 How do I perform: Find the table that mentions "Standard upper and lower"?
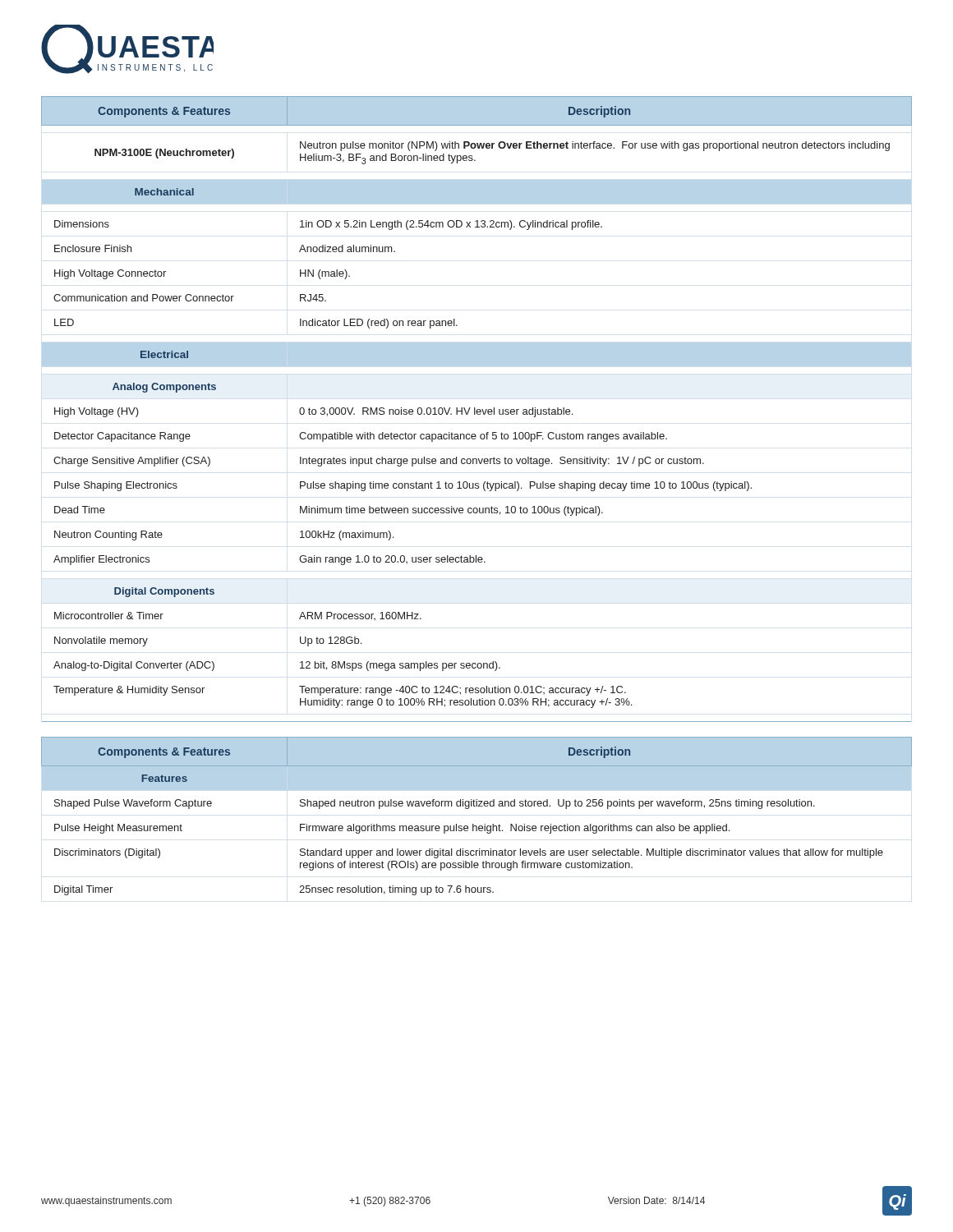(x=476, y=819)
